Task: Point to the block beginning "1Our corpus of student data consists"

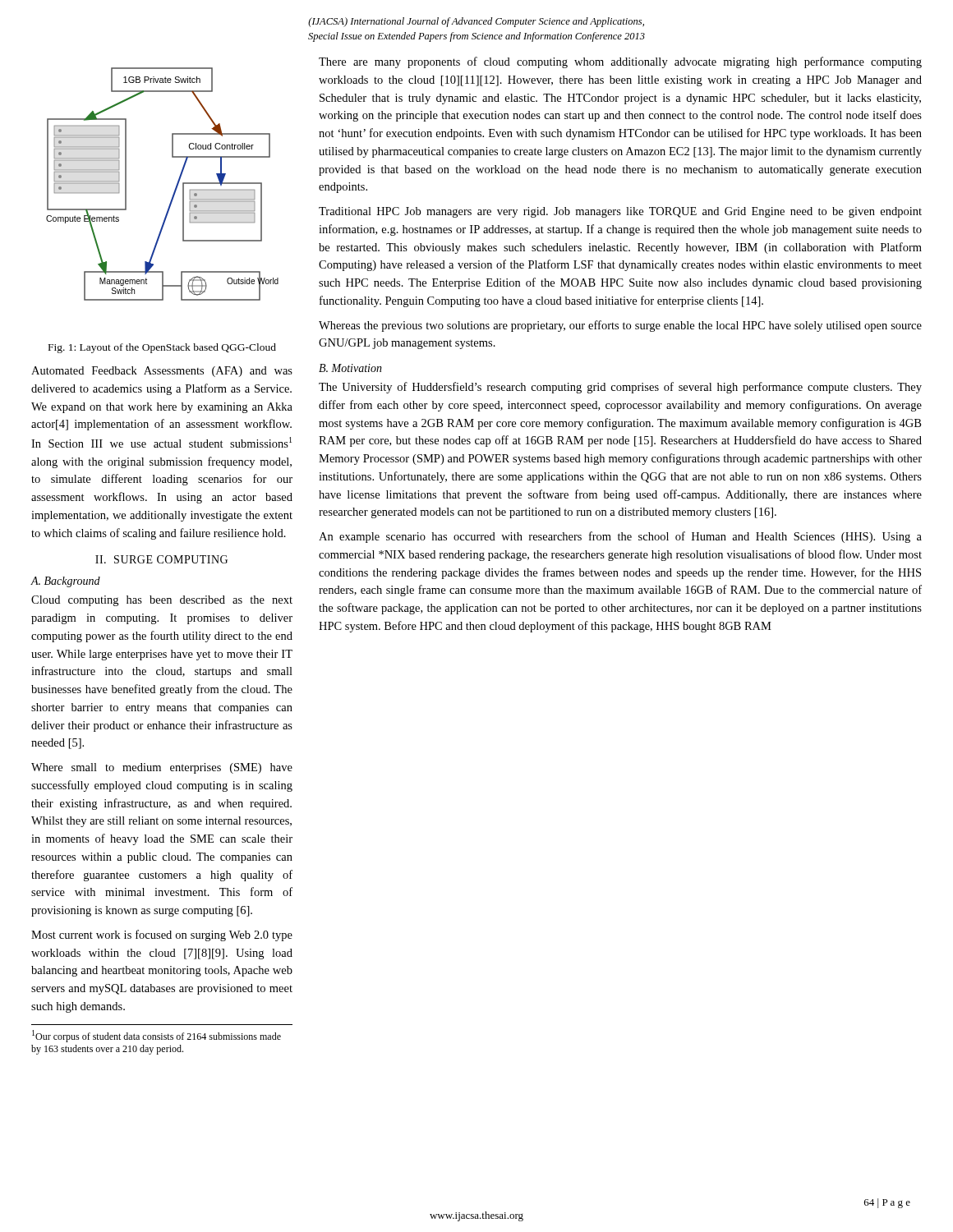Action: tap(156, 1041)
